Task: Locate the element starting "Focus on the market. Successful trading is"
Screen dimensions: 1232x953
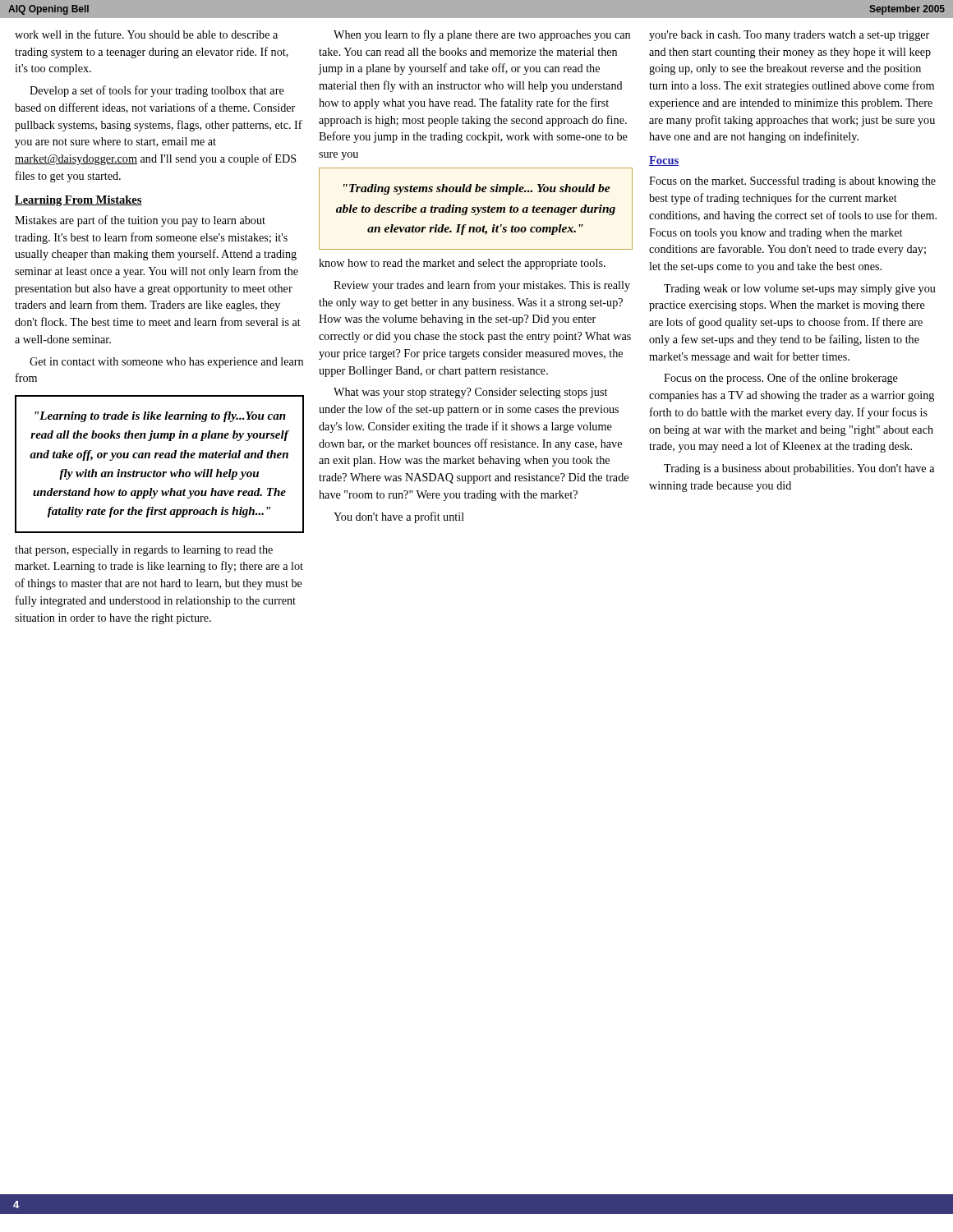Action: [794, 333]
